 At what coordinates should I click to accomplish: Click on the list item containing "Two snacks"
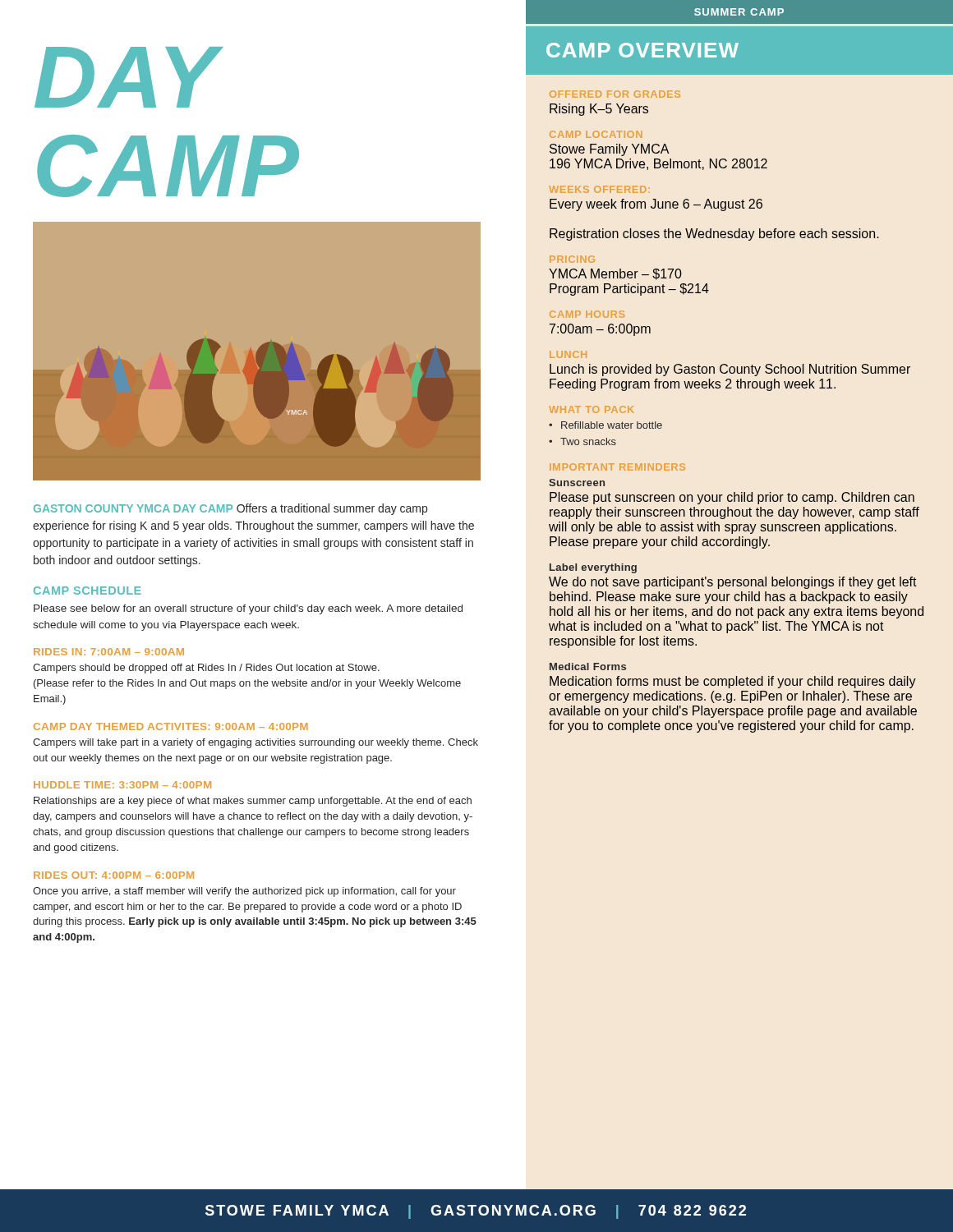[588, 441]
